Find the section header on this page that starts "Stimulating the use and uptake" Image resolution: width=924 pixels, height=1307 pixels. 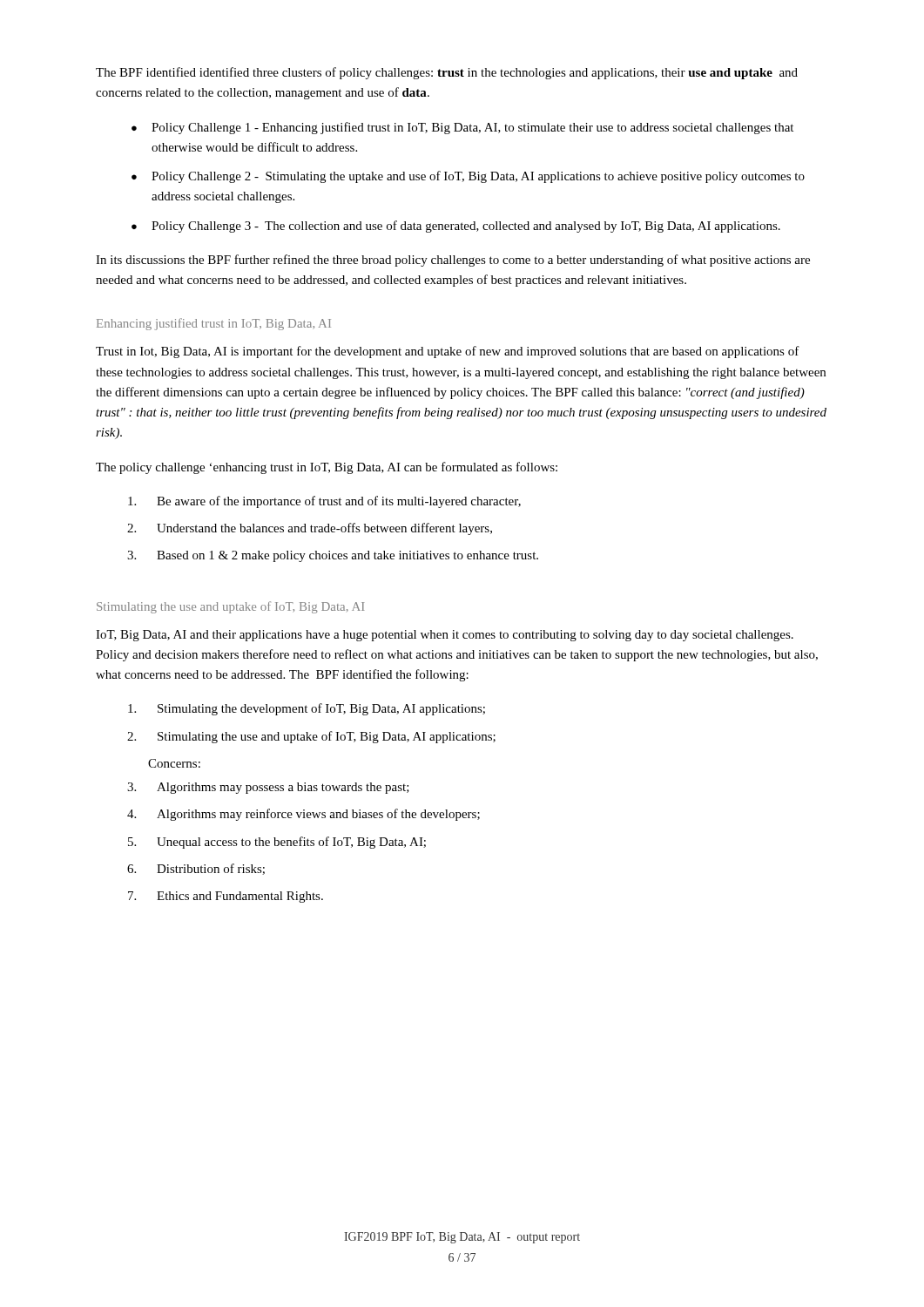230,606
